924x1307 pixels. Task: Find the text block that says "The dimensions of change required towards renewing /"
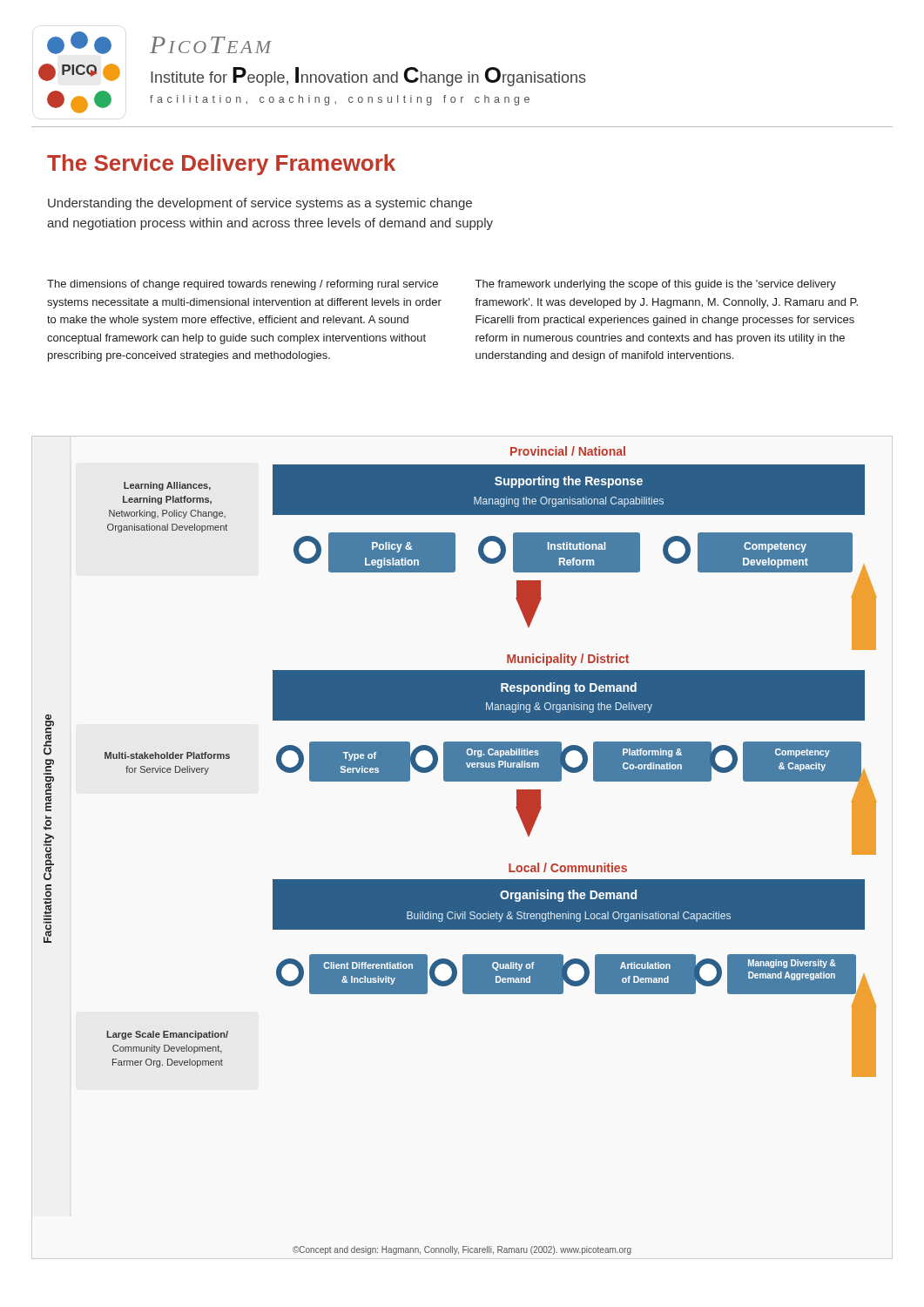point(241,284)
